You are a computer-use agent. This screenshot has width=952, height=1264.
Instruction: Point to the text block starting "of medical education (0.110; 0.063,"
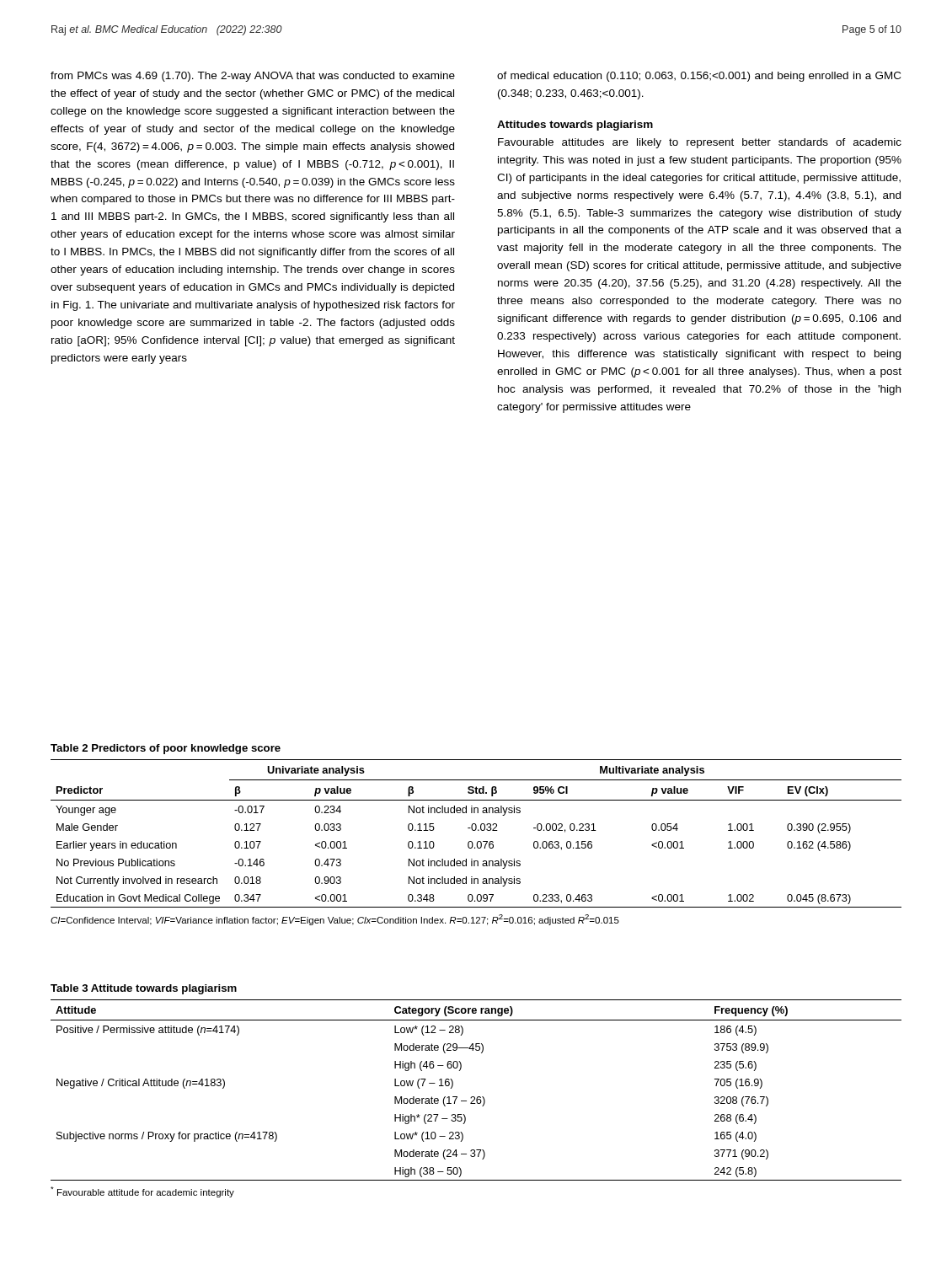tap(699, 84)
